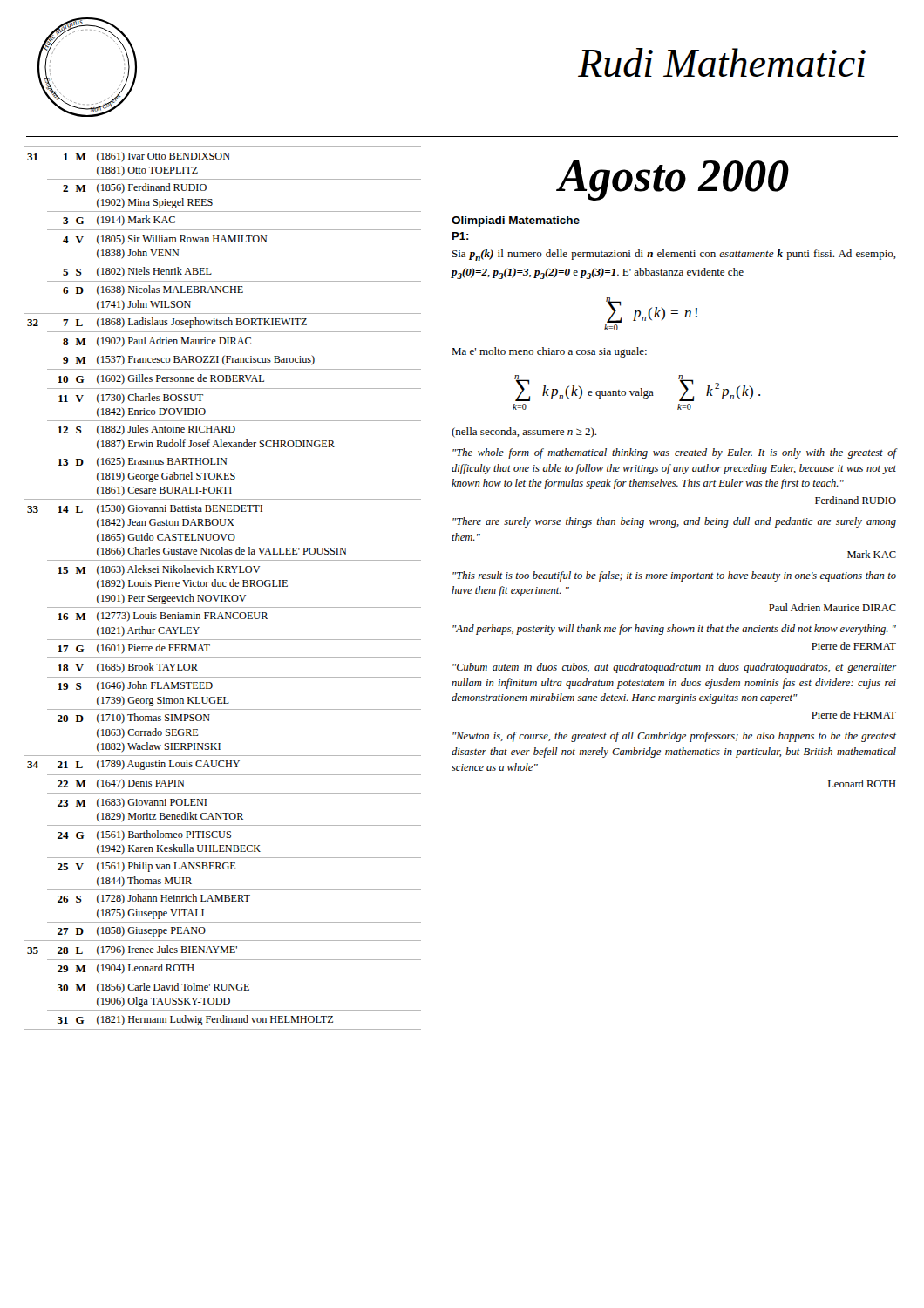
Task: Point to the passage starting "Leonard ROTH"
Action: click(862, 784)
